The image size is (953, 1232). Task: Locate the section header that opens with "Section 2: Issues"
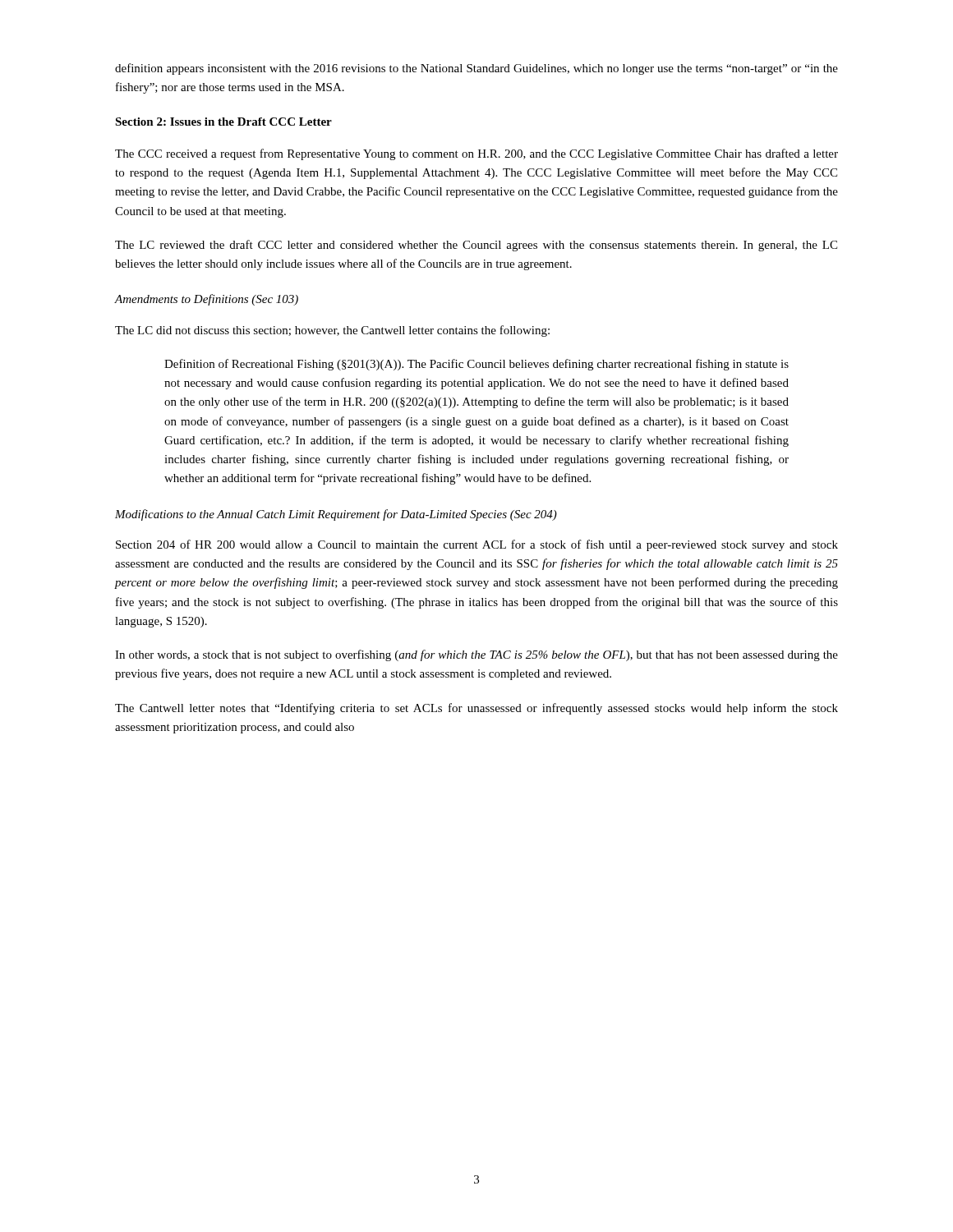223,121
